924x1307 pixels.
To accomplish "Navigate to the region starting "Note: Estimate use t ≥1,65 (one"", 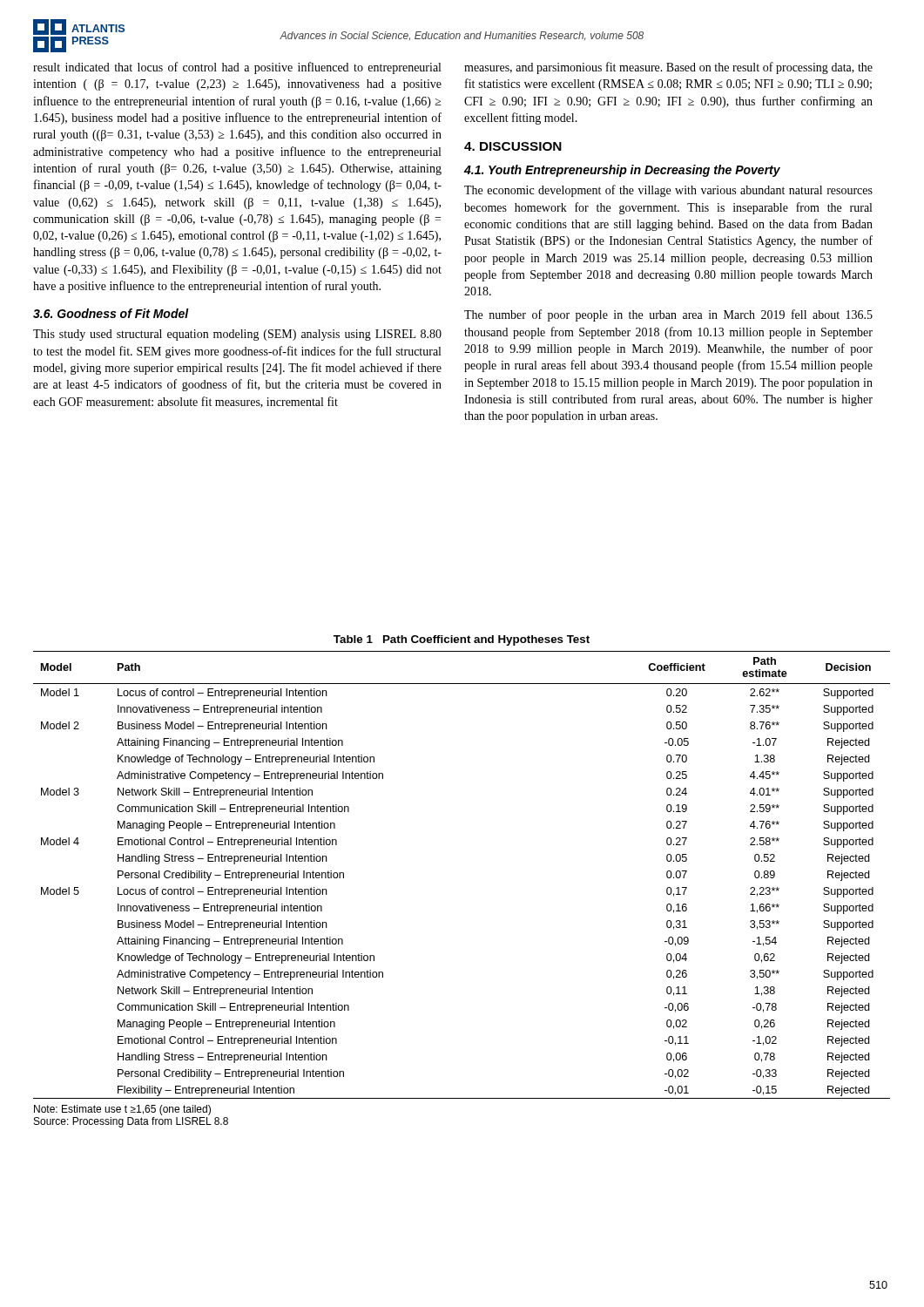I will click(131, 1115).
